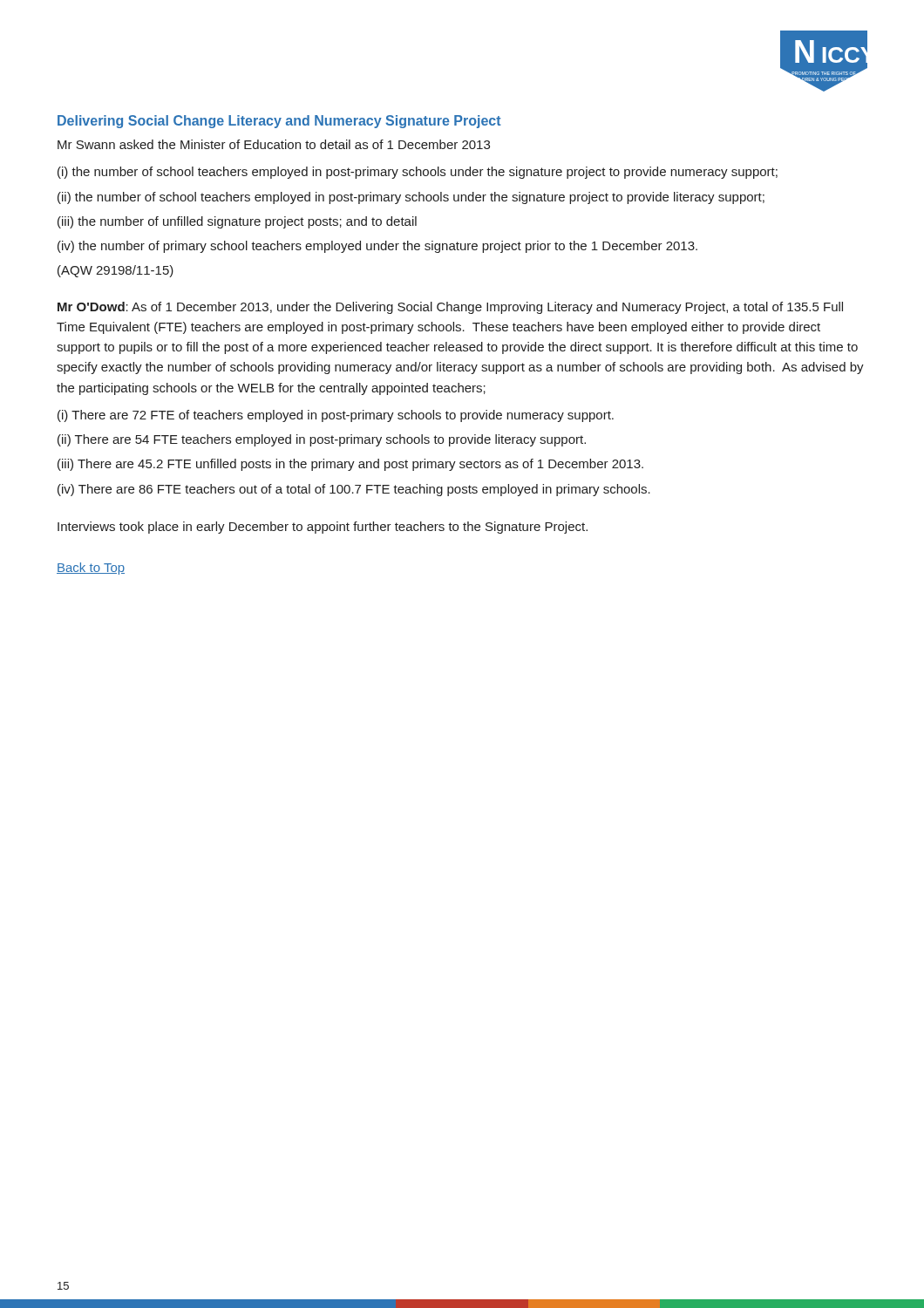Locate the text block with the text "Mr O'Dowd: As of 1 December 2013, under"
This screenshot has width=924, height=1308.
tap(460, 347)
